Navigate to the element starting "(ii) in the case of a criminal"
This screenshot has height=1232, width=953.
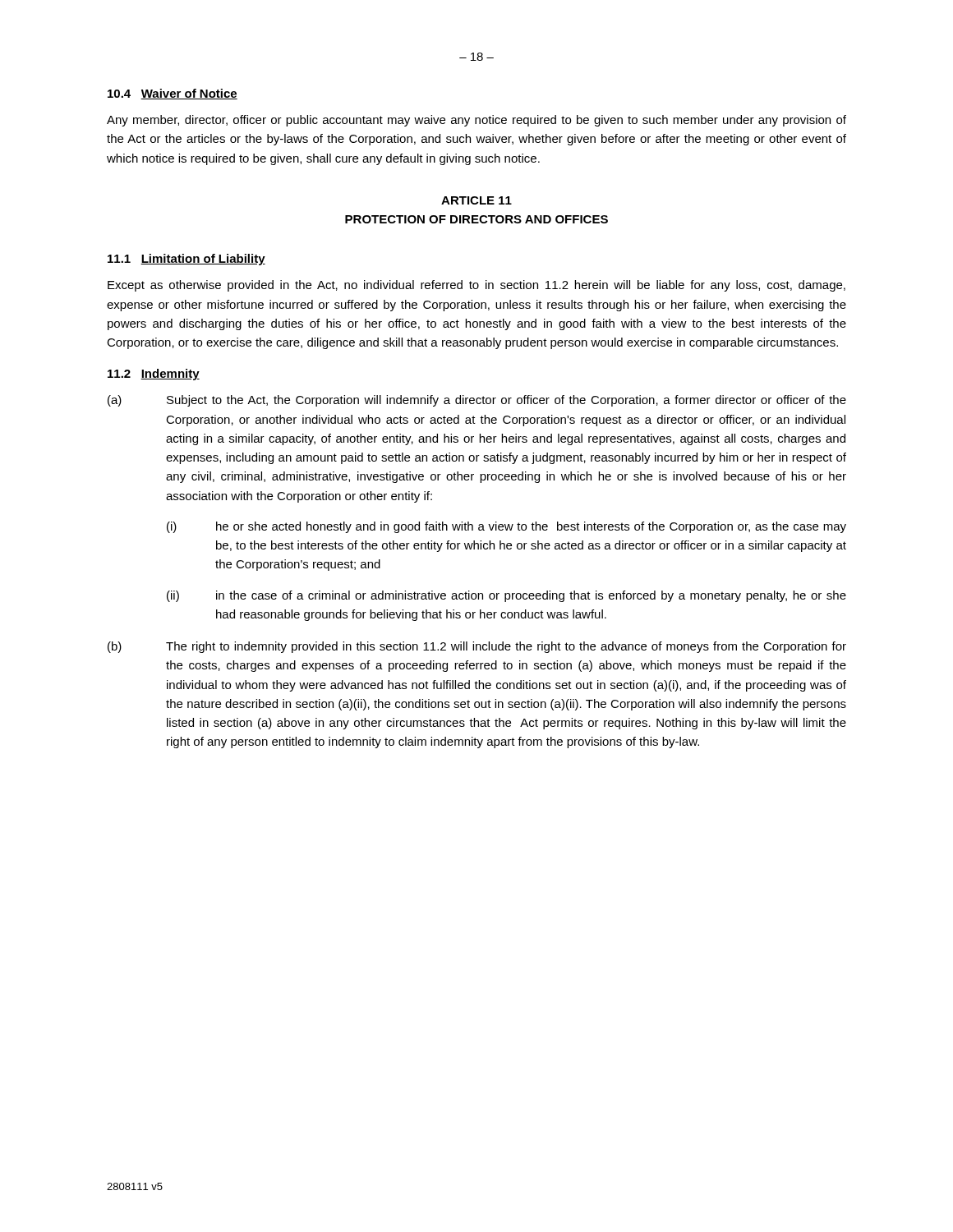click(x=506, y=604)
